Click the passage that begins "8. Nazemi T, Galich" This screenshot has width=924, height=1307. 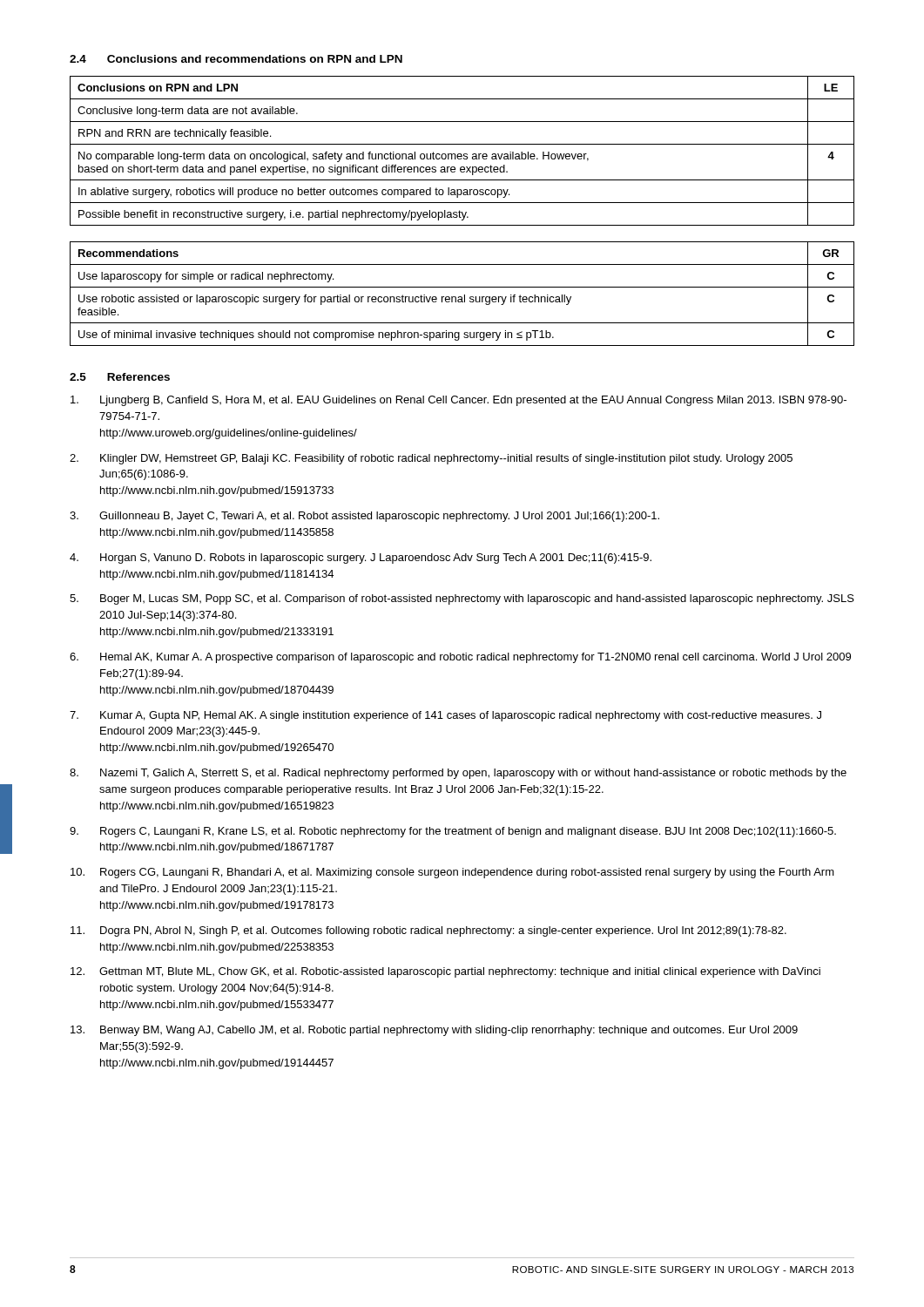click(462, 790)
